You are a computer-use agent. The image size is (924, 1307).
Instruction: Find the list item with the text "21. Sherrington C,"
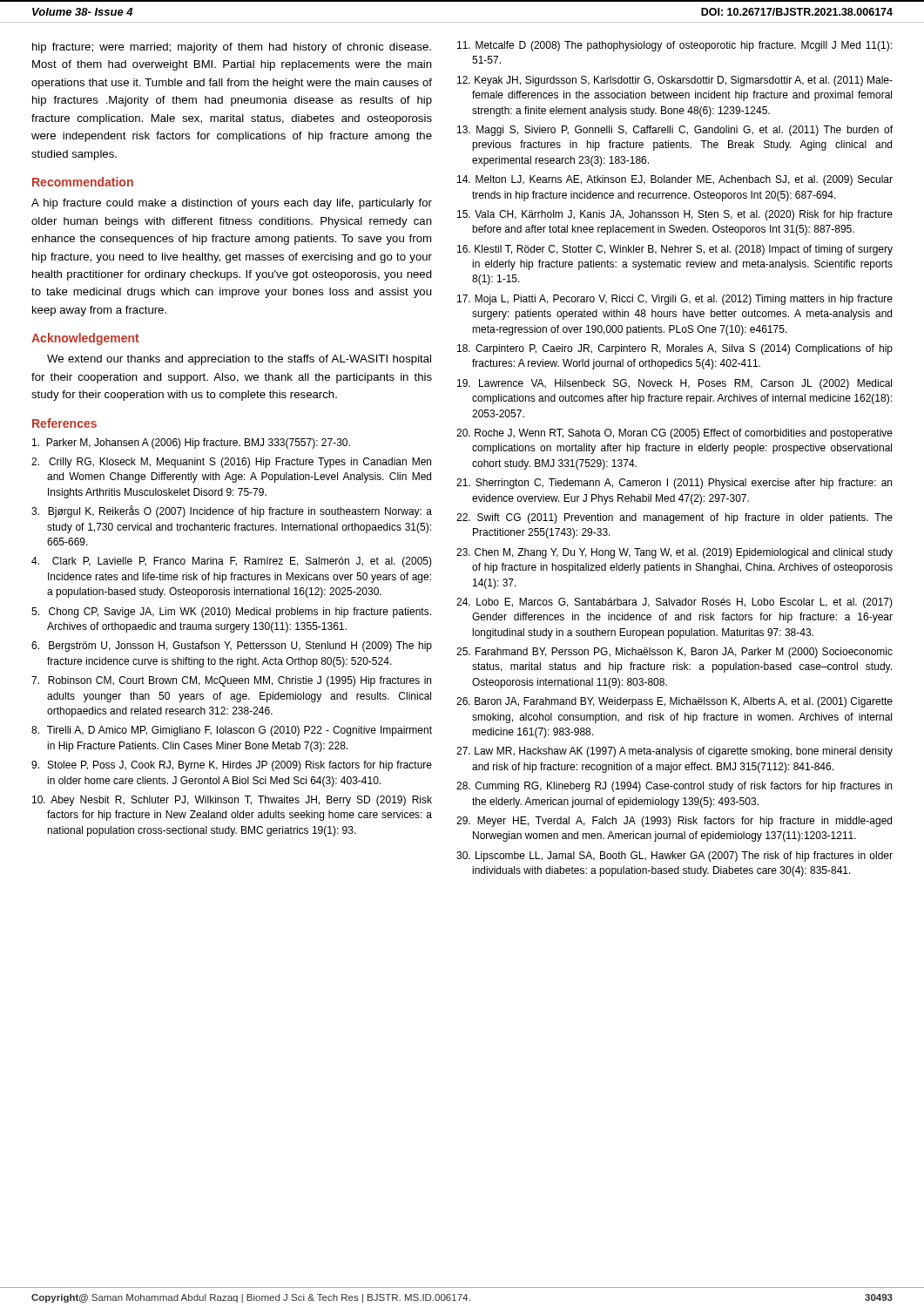point(675,490)
